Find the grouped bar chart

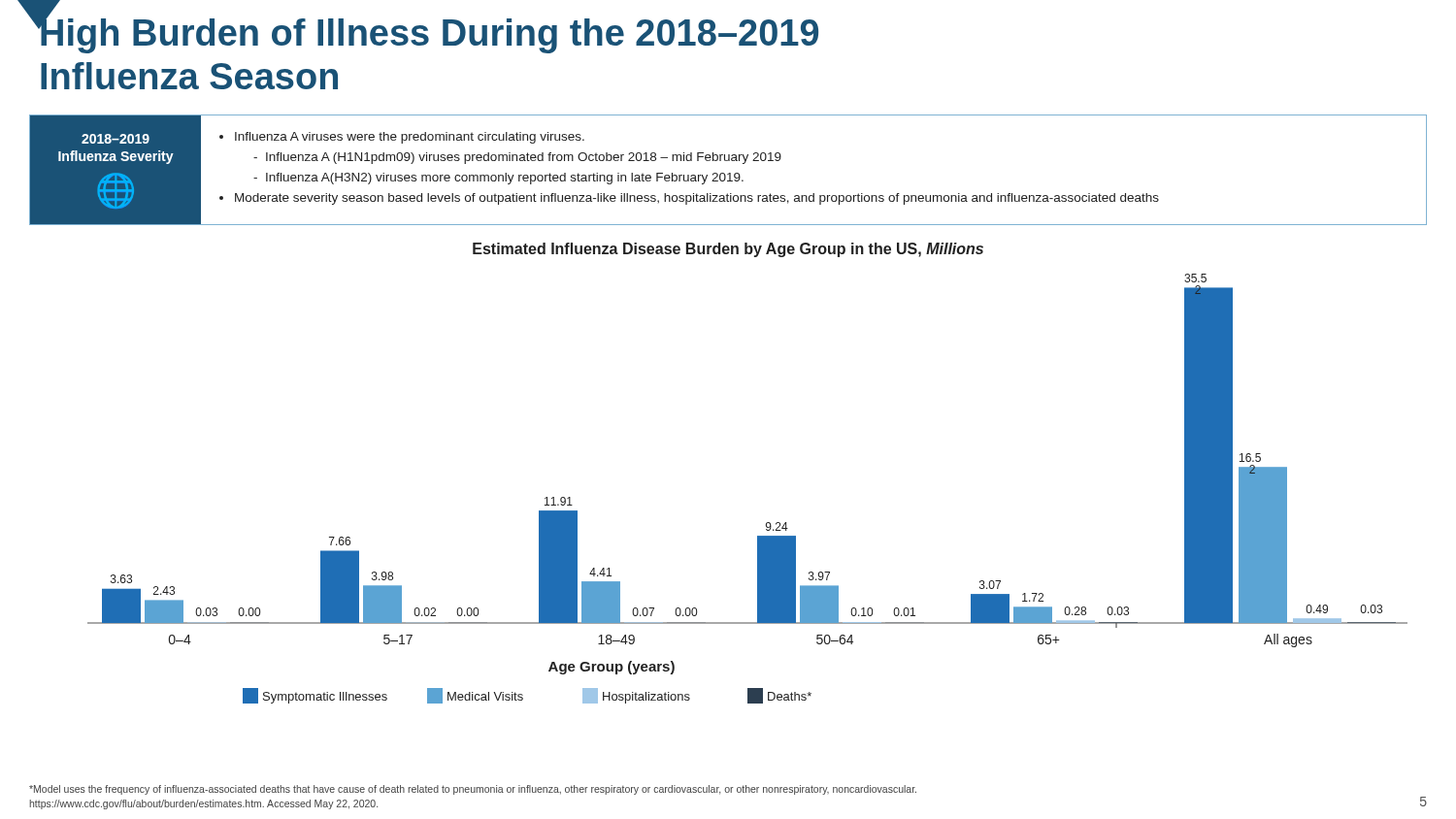[728, 508]
